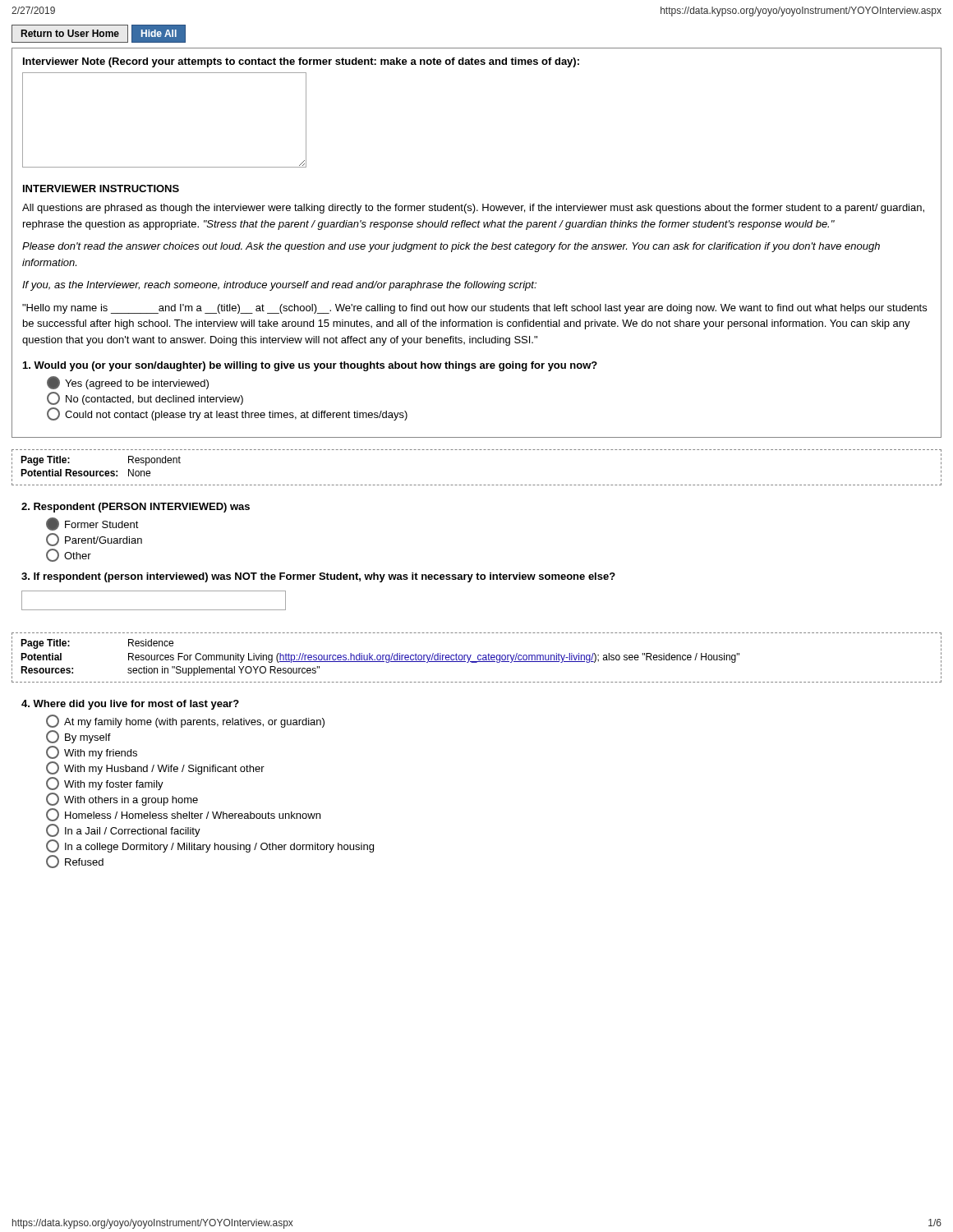This screenshot has height=1232, width=953.
Task: Where is the passage that starts ""Hello my name is ________and I'm"?
Action: (475, 323)
